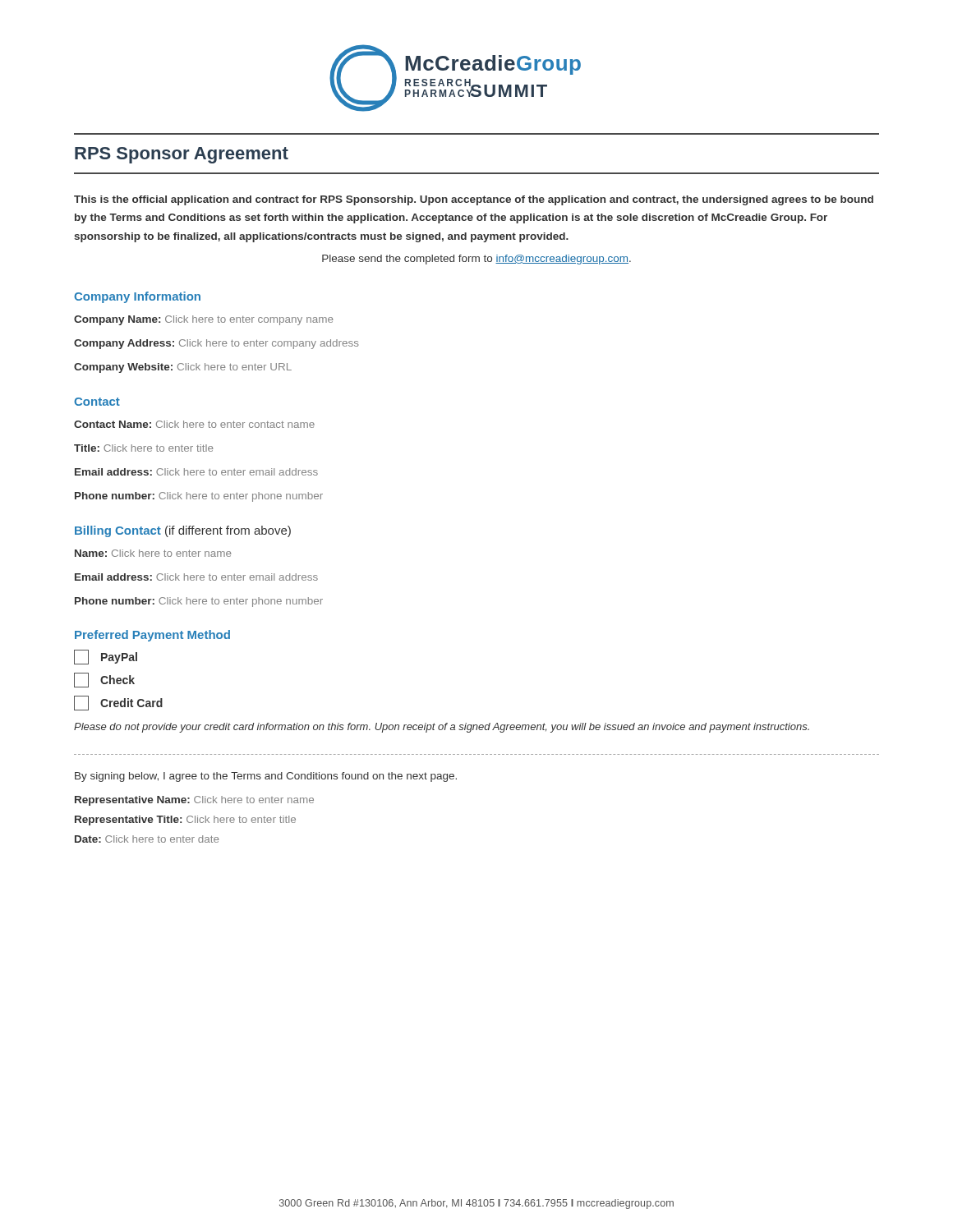Click the passage that begins "By signing below, I agree to the Terms"

point(266,776)
